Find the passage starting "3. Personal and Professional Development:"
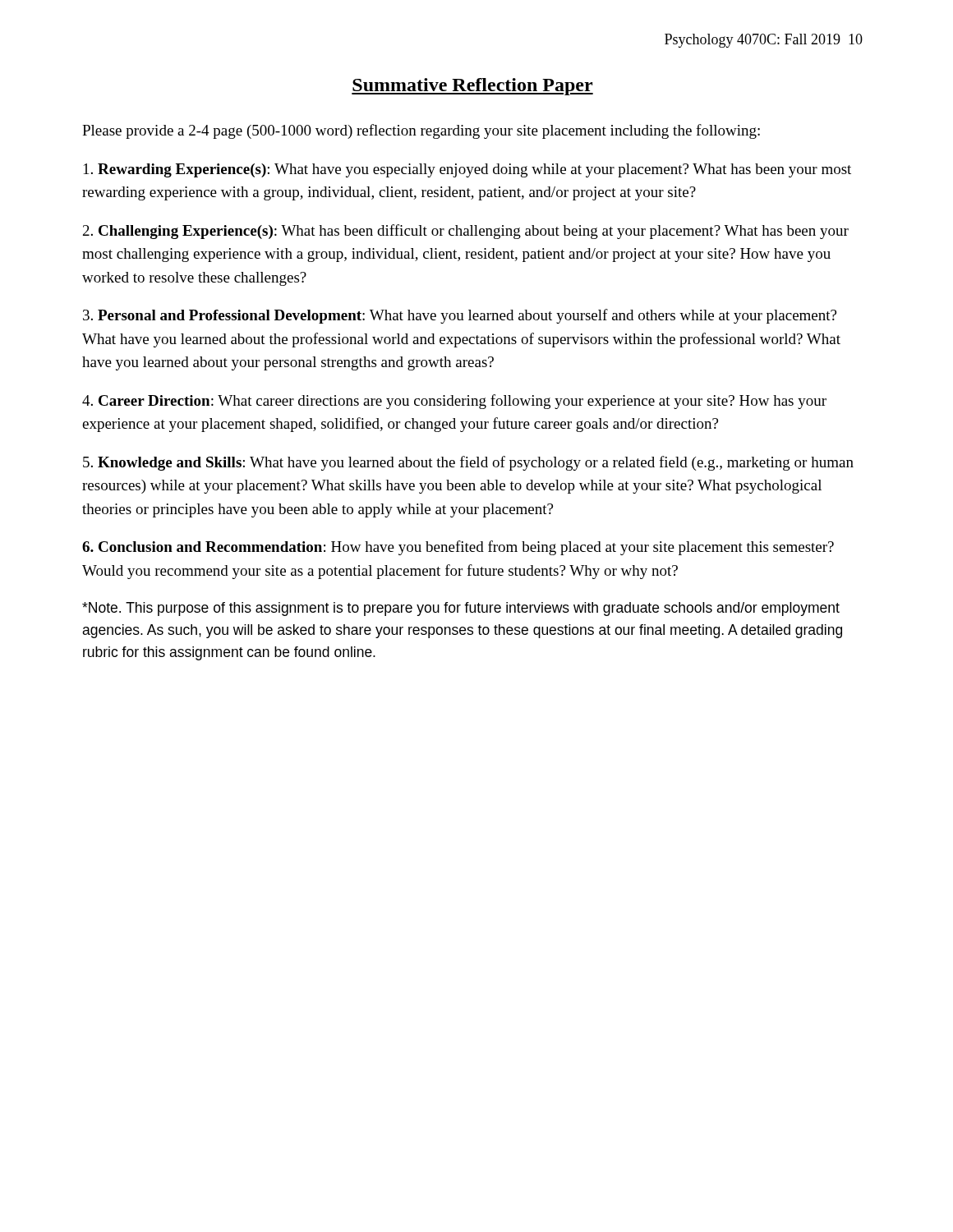The height and width of the screenshot is (1232, 953). pos(461,338)
